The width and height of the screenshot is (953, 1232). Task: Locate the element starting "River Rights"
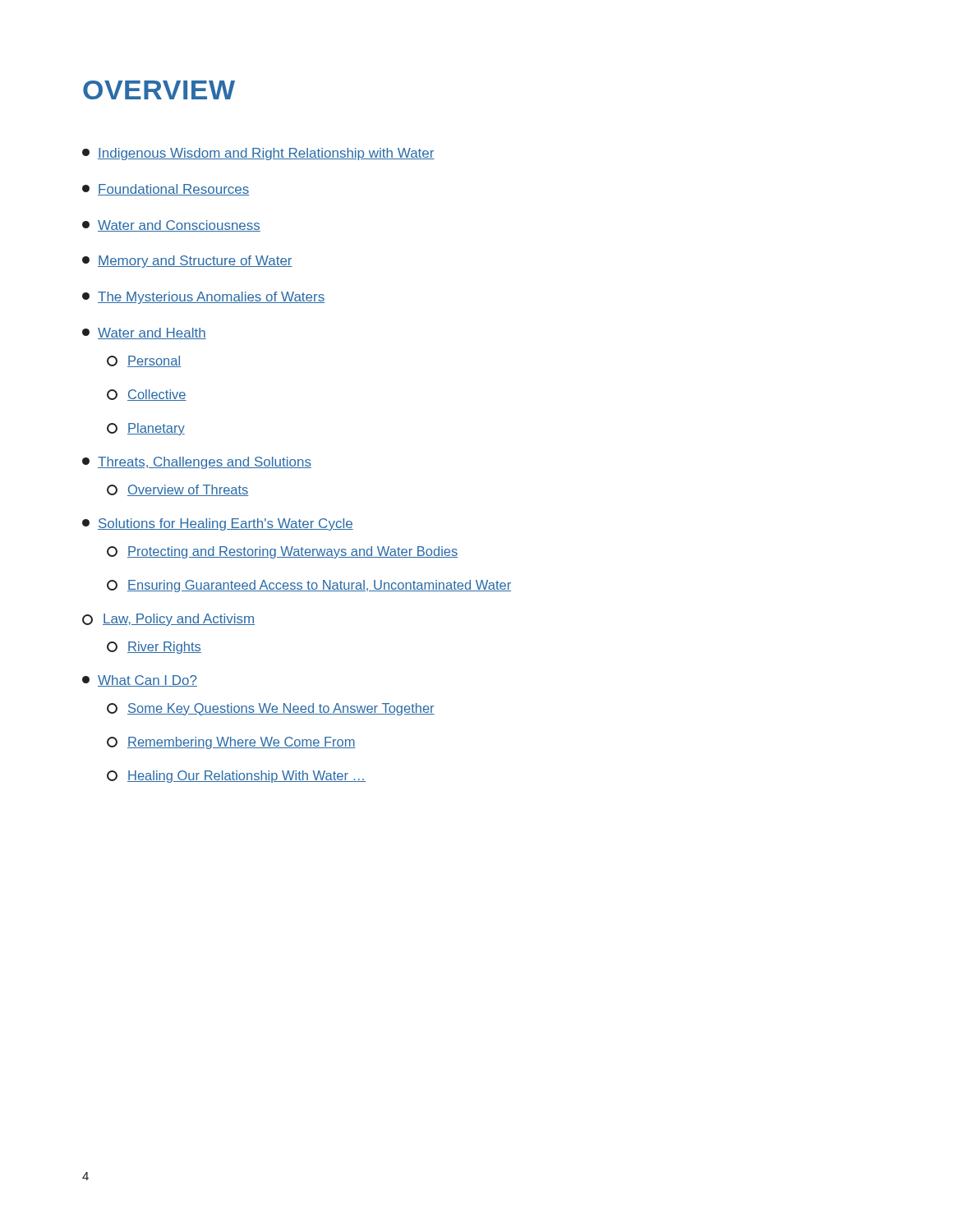154,647
